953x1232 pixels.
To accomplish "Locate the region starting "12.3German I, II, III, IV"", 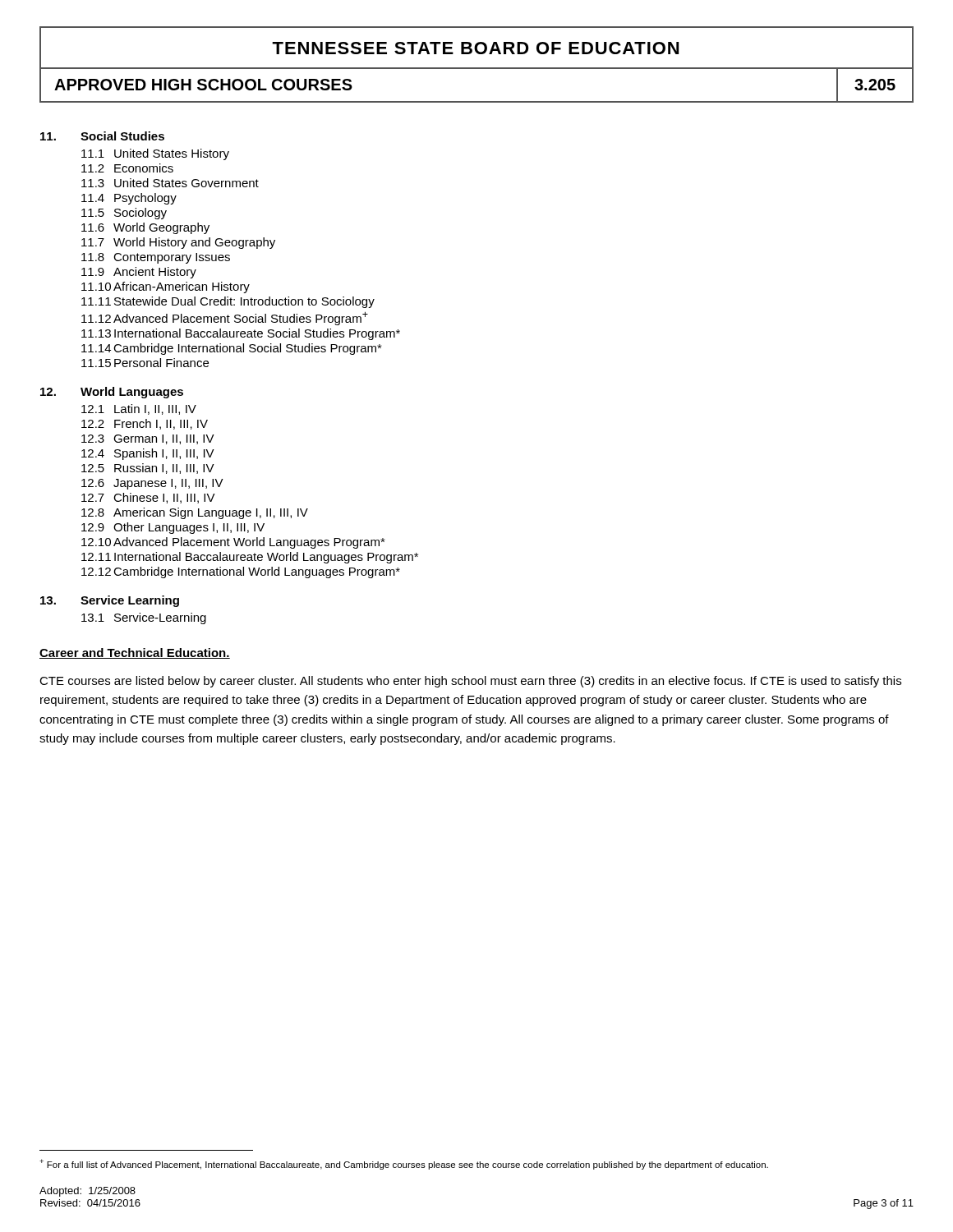I will pos(127,438).
